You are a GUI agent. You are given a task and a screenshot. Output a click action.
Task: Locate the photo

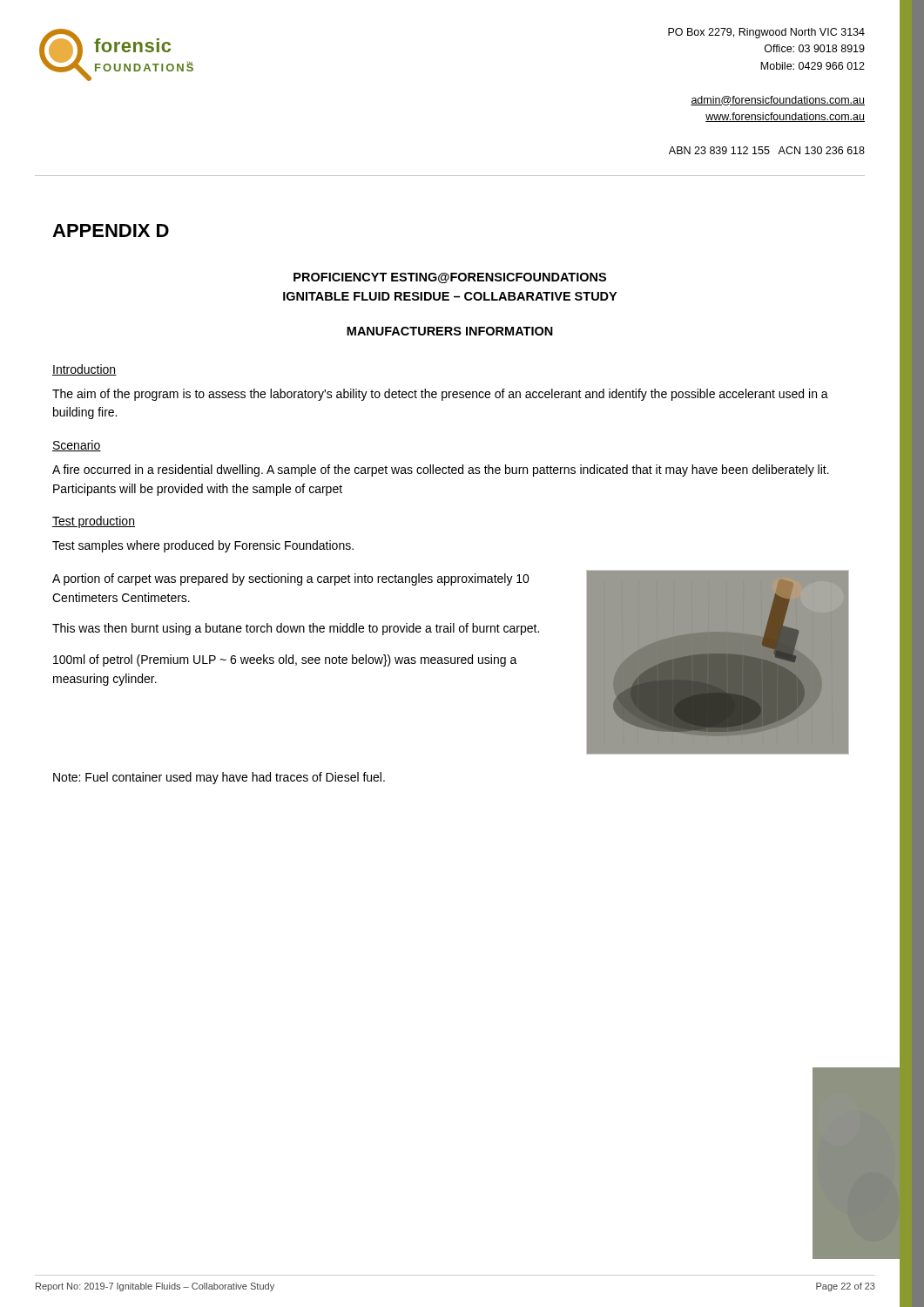717,662
